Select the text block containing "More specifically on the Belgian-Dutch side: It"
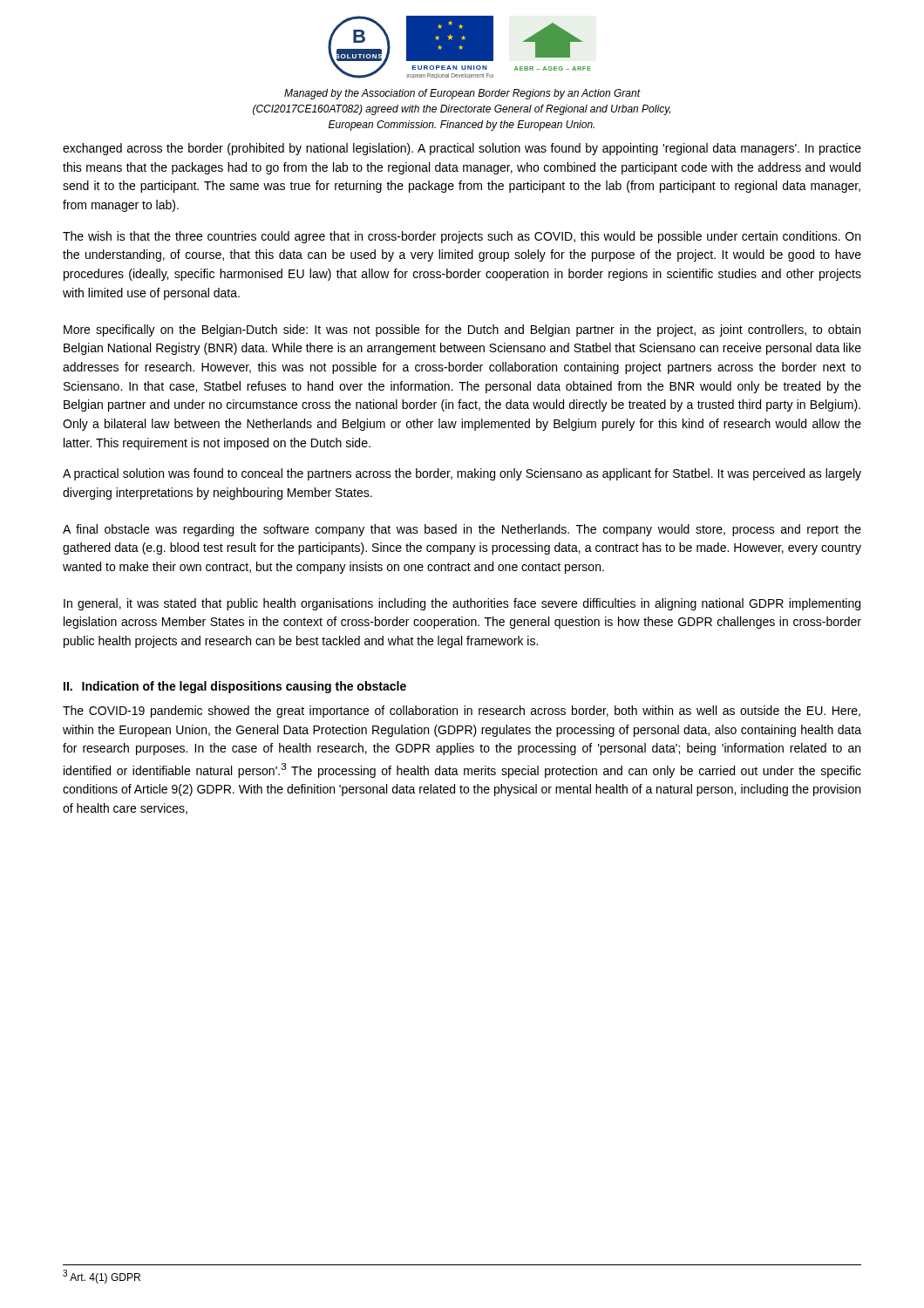This screenshot has height=1308, width=924. 462,386
